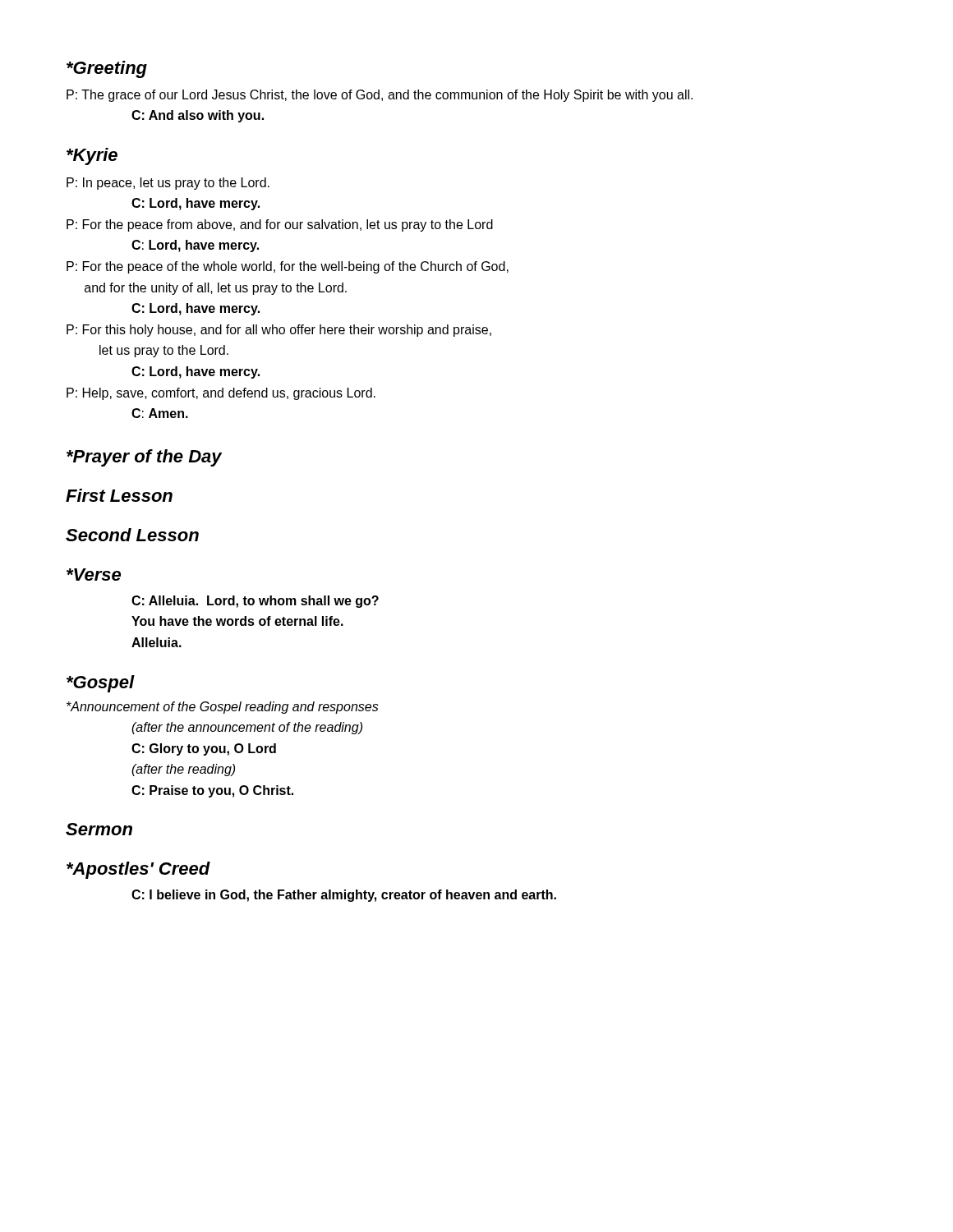Image resolution: width=953 pixels, height=1232 pixels.
Task: Locate the section header that reads "First Lesson"
Action: tap(119, 495)
